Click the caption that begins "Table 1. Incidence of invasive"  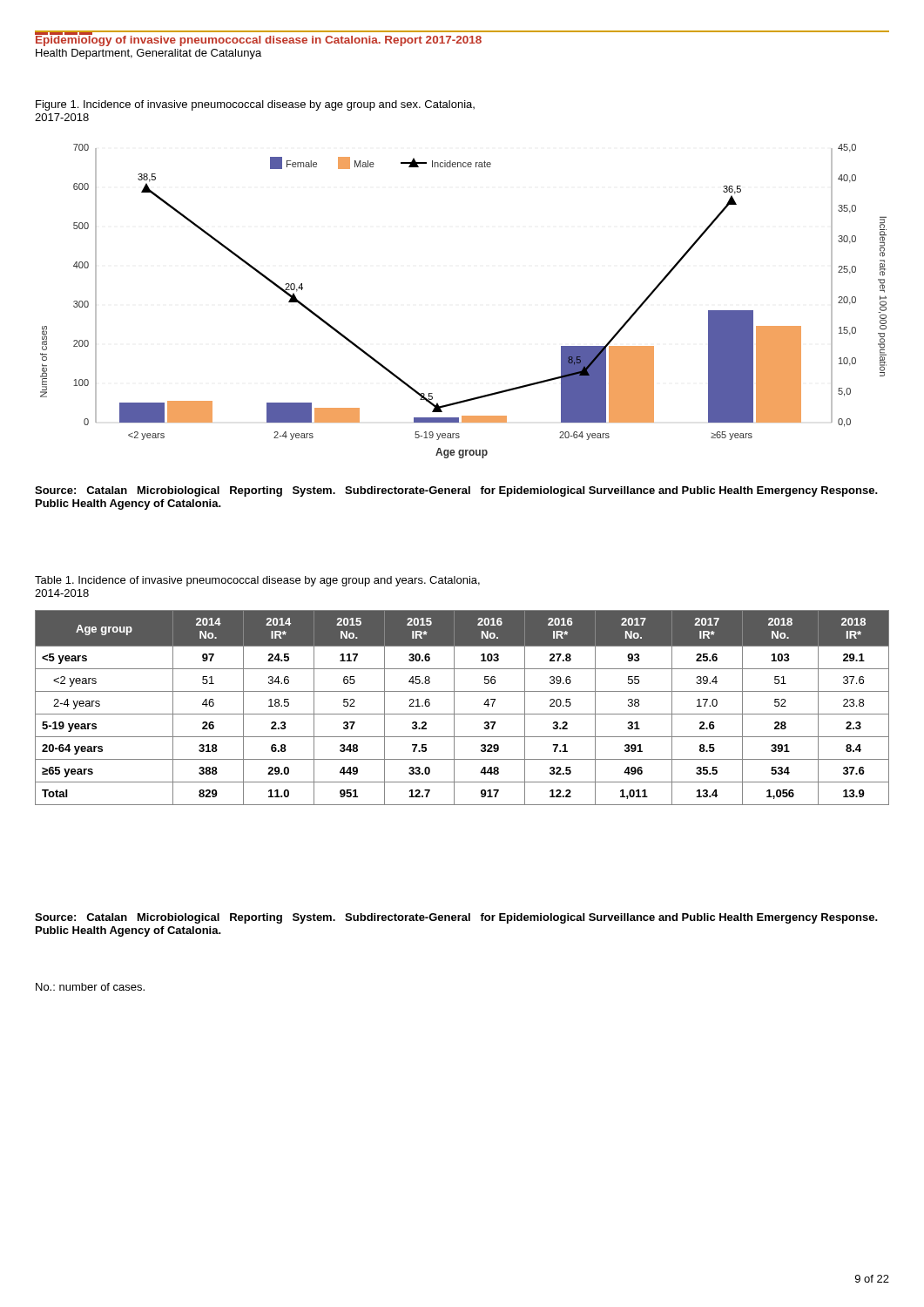(258, 586)
